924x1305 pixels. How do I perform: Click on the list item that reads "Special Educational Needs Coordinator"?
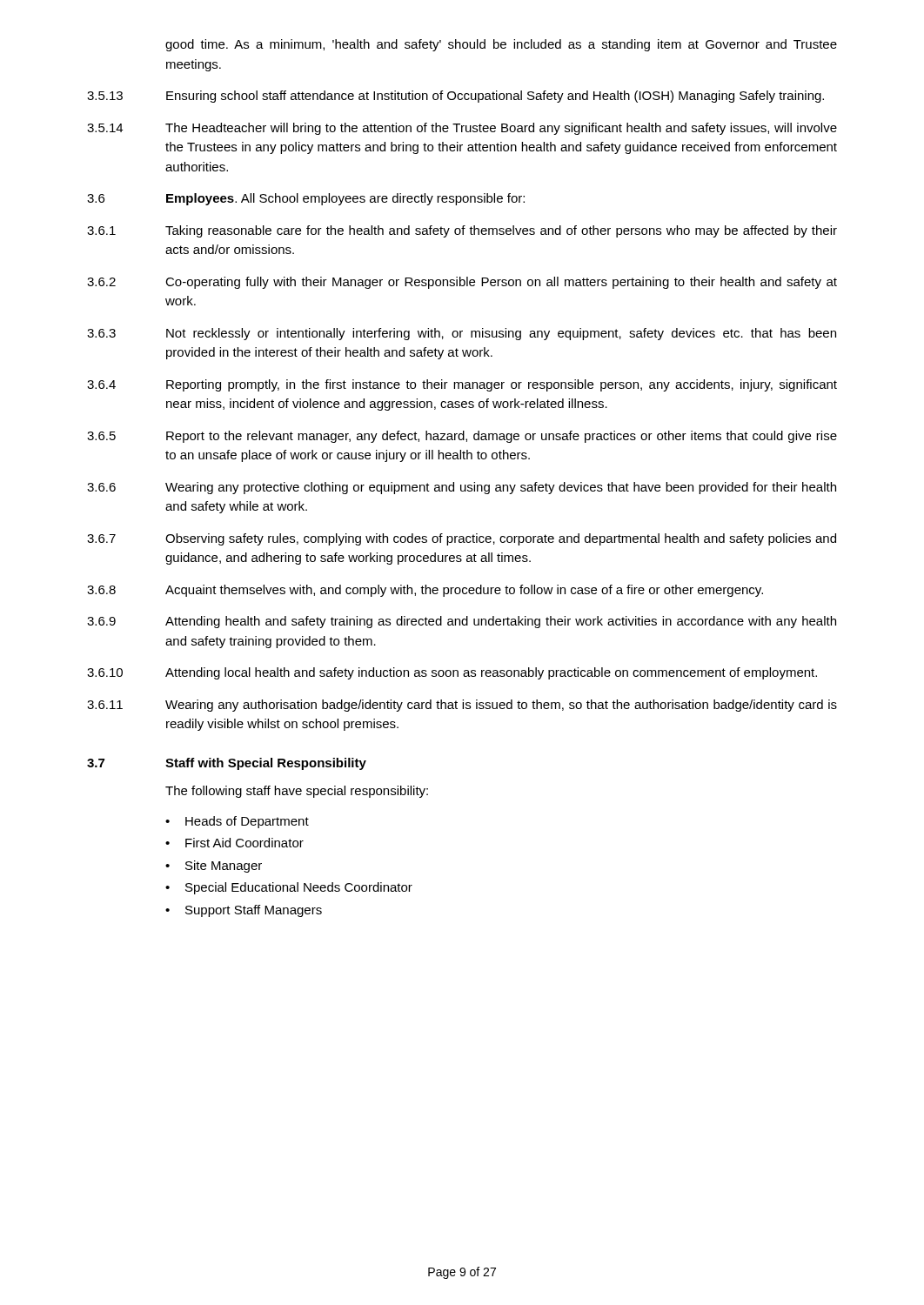[298, 887]
